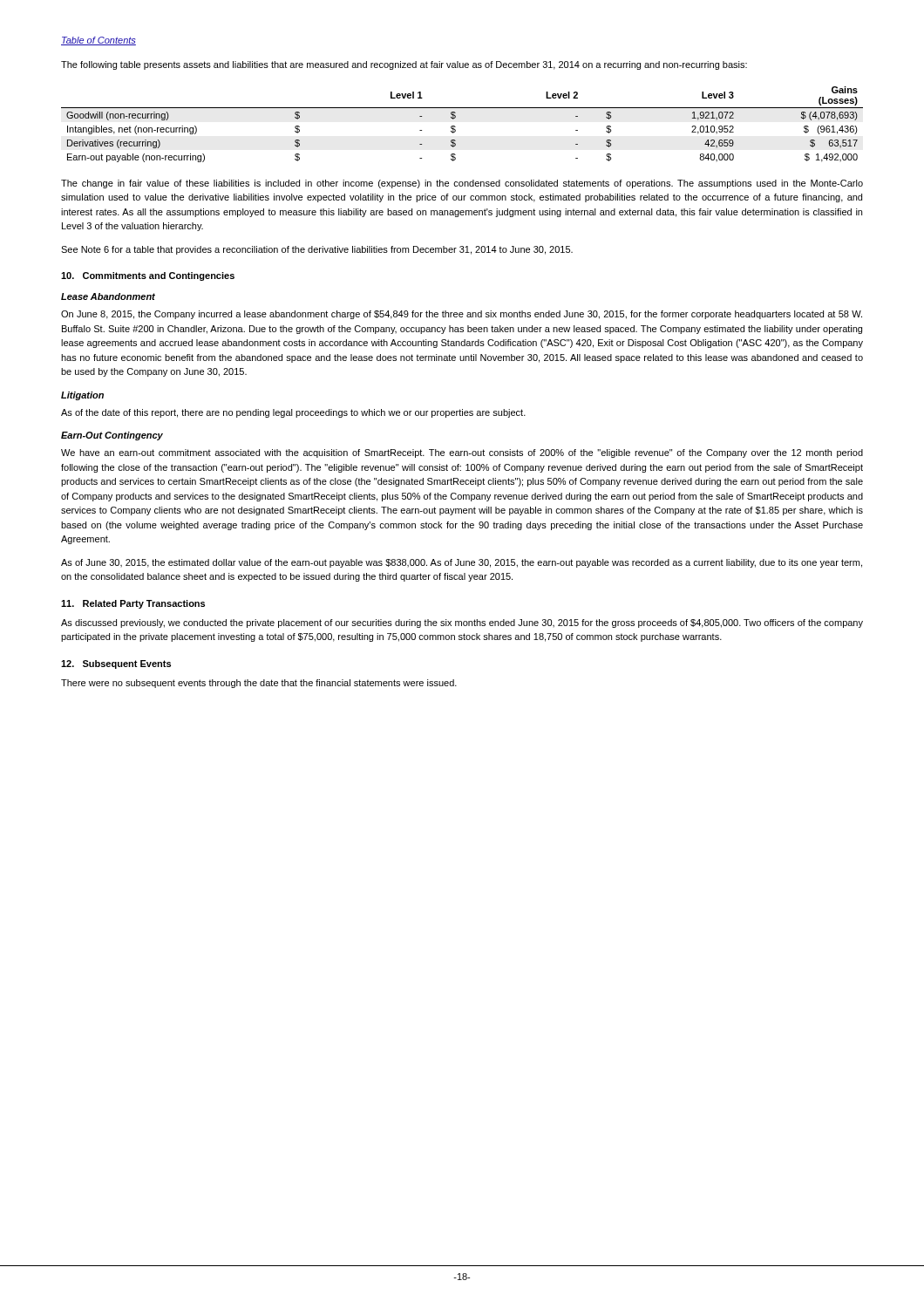Click on the text block containing "The following table"
924x1308 pixels.
(x=404, y=64)
